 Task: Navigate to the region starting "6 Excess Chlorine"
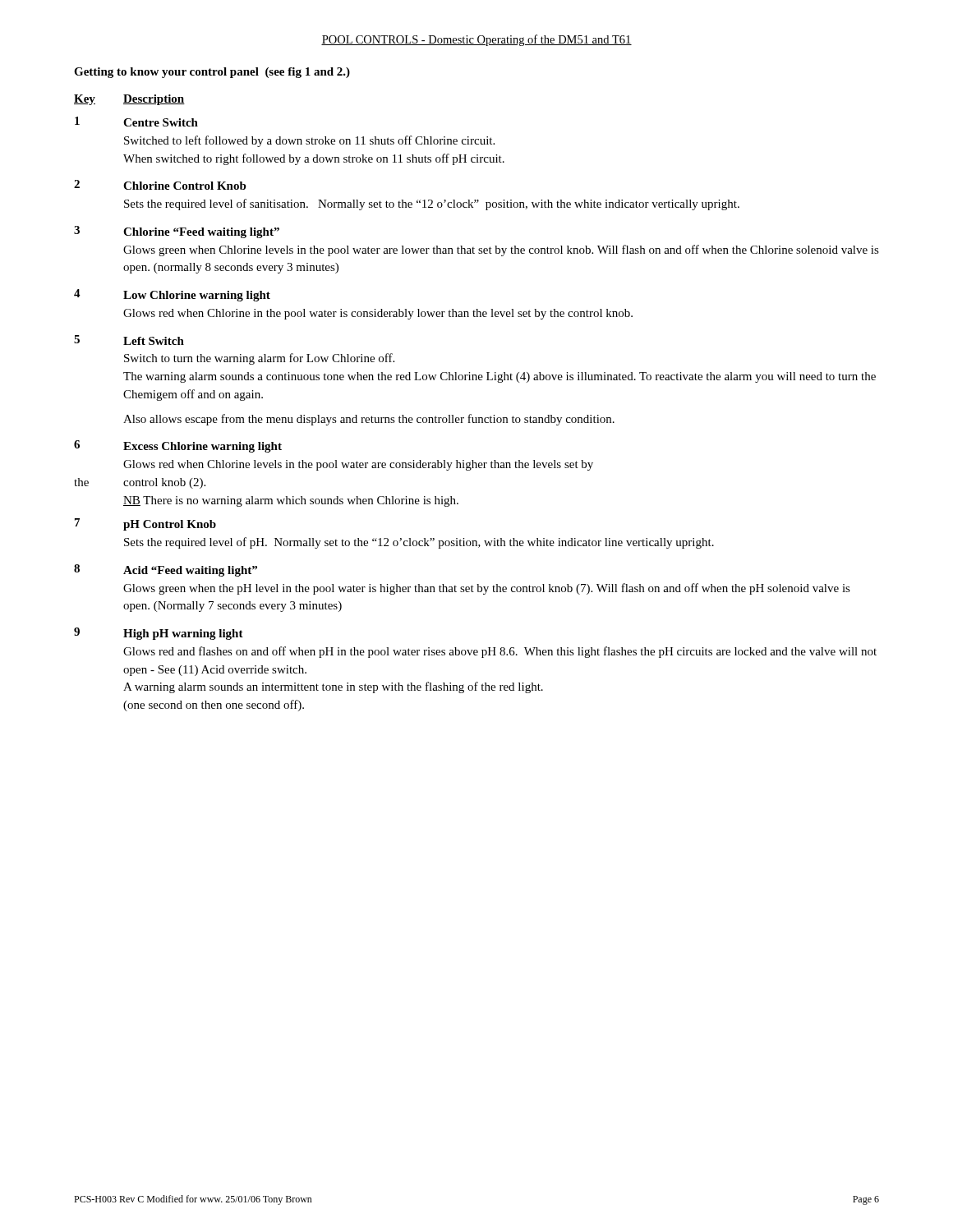[x=476, y=456]
